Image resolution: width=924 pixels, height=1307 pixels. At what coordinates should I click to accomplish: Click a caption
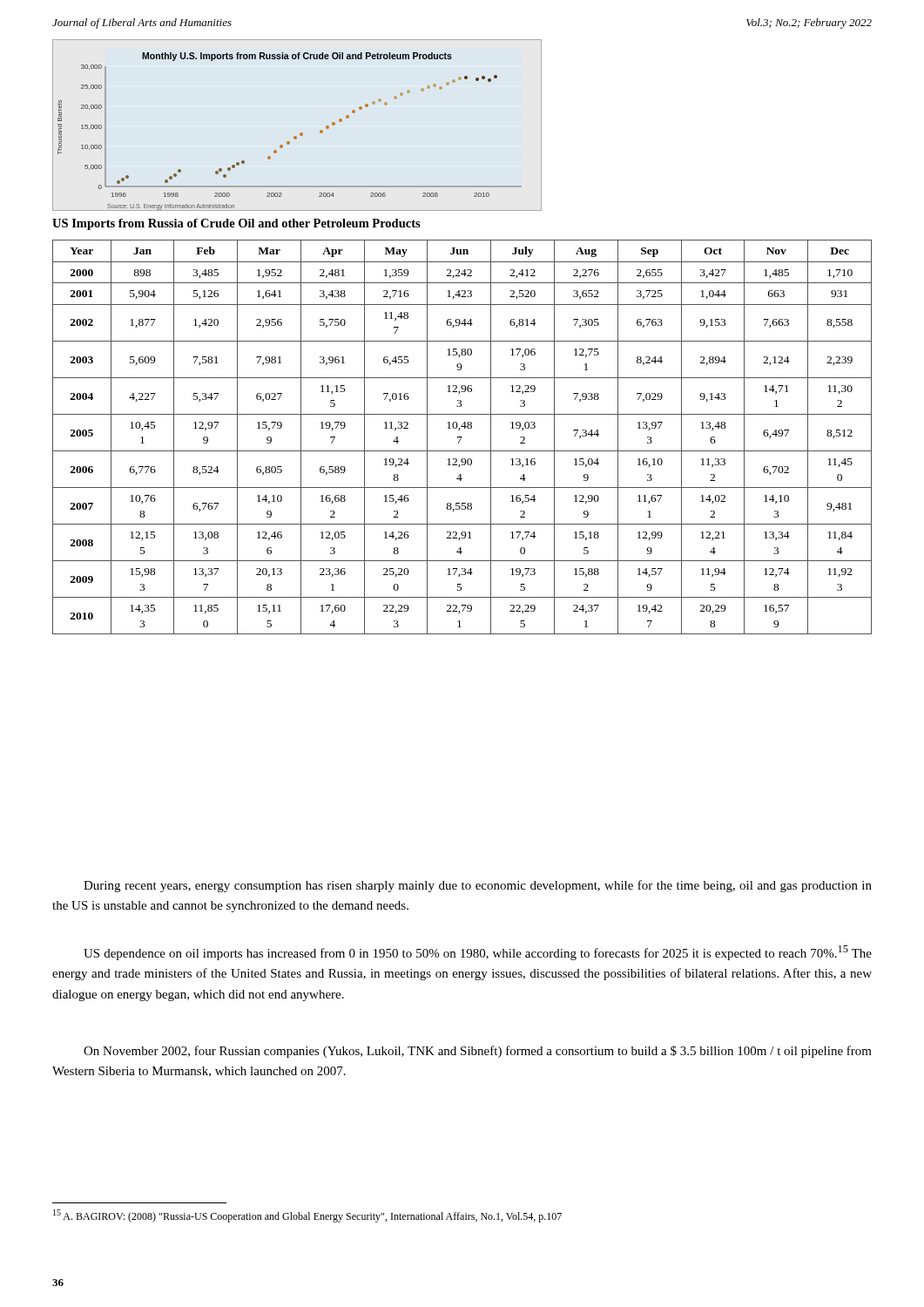click(x=236, y=223)
